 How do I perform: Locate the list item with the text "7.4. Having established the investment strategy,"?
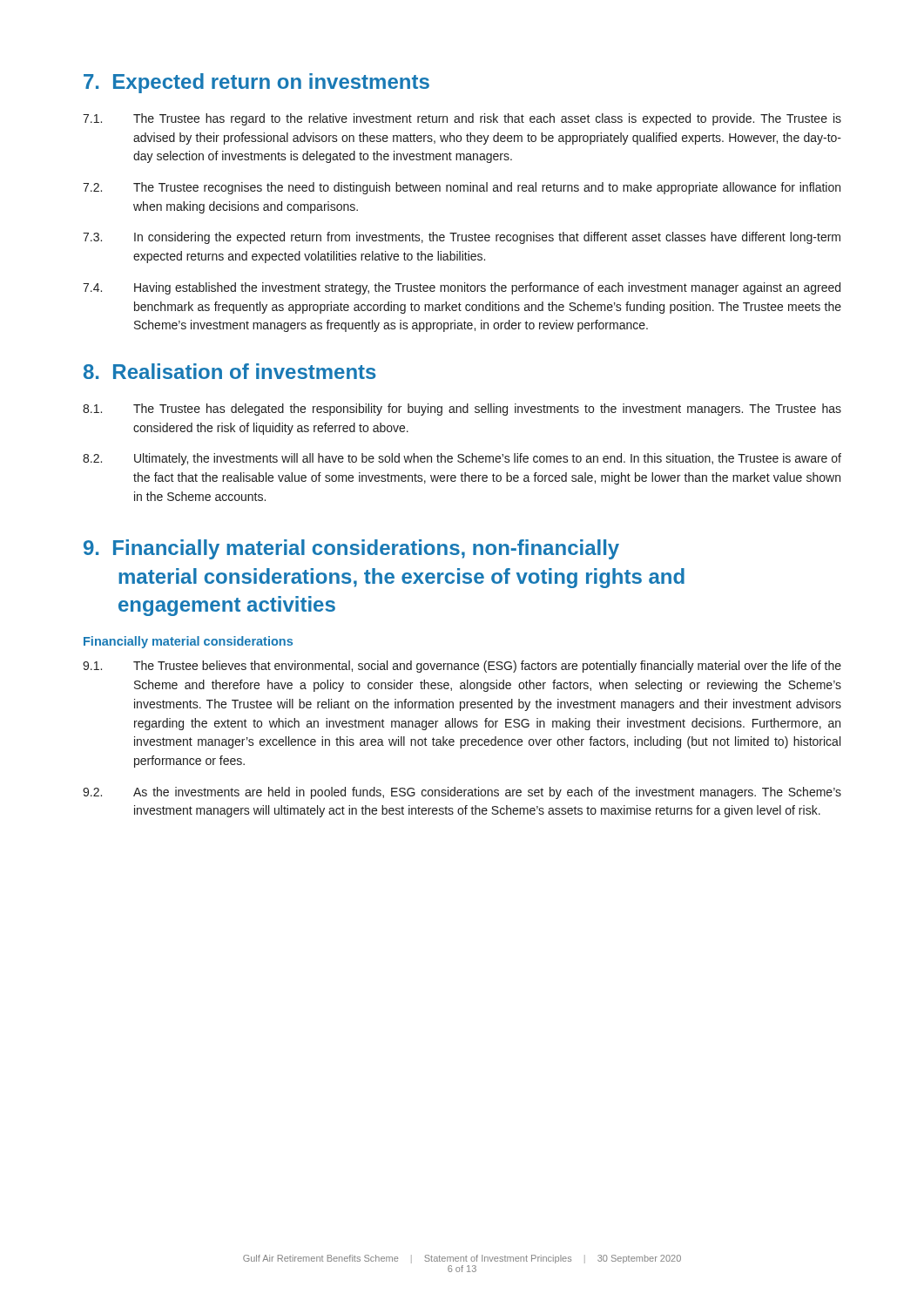point(462,307)
